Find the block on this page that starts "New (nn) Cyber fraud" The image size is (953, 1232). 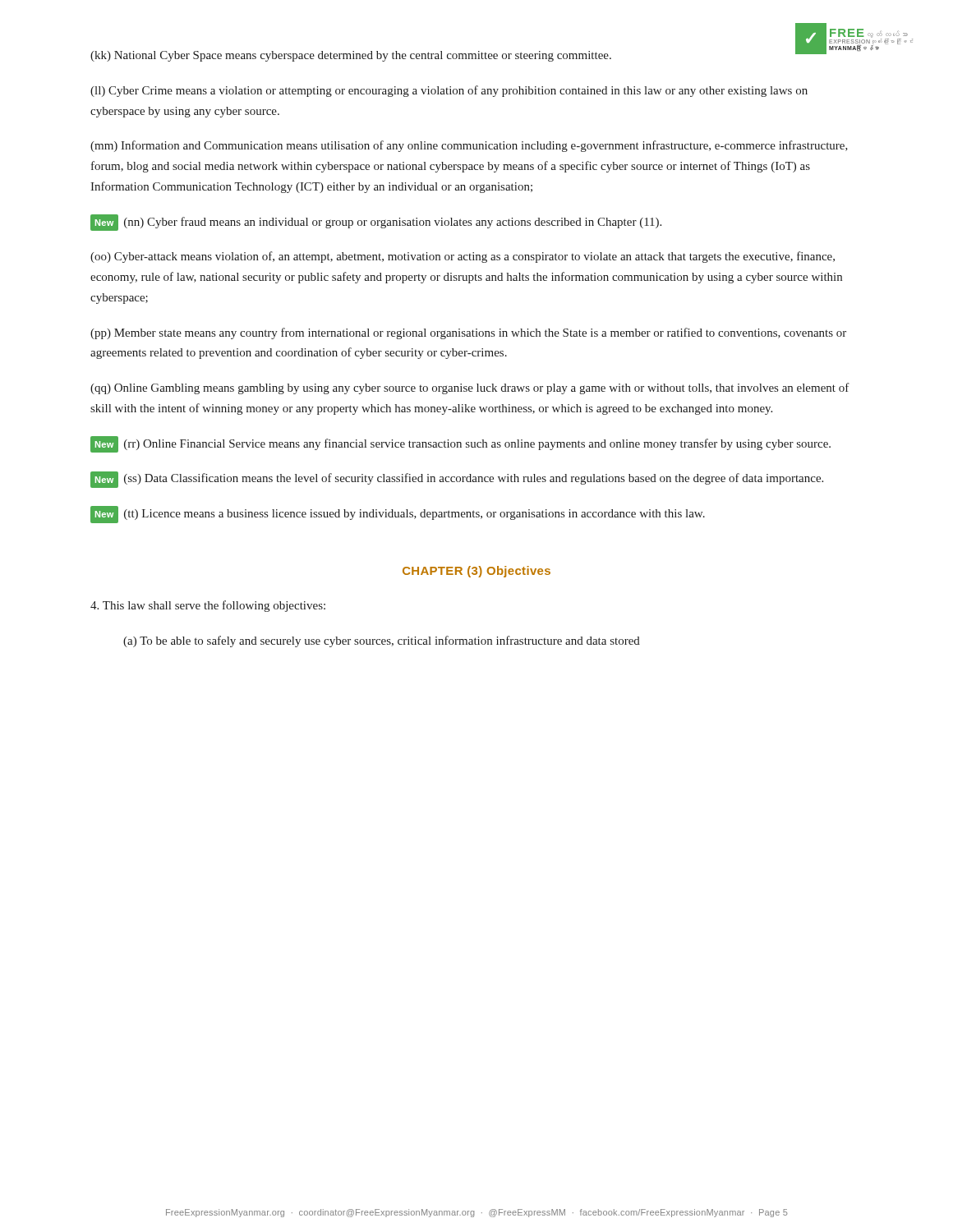tap(376, 223)
